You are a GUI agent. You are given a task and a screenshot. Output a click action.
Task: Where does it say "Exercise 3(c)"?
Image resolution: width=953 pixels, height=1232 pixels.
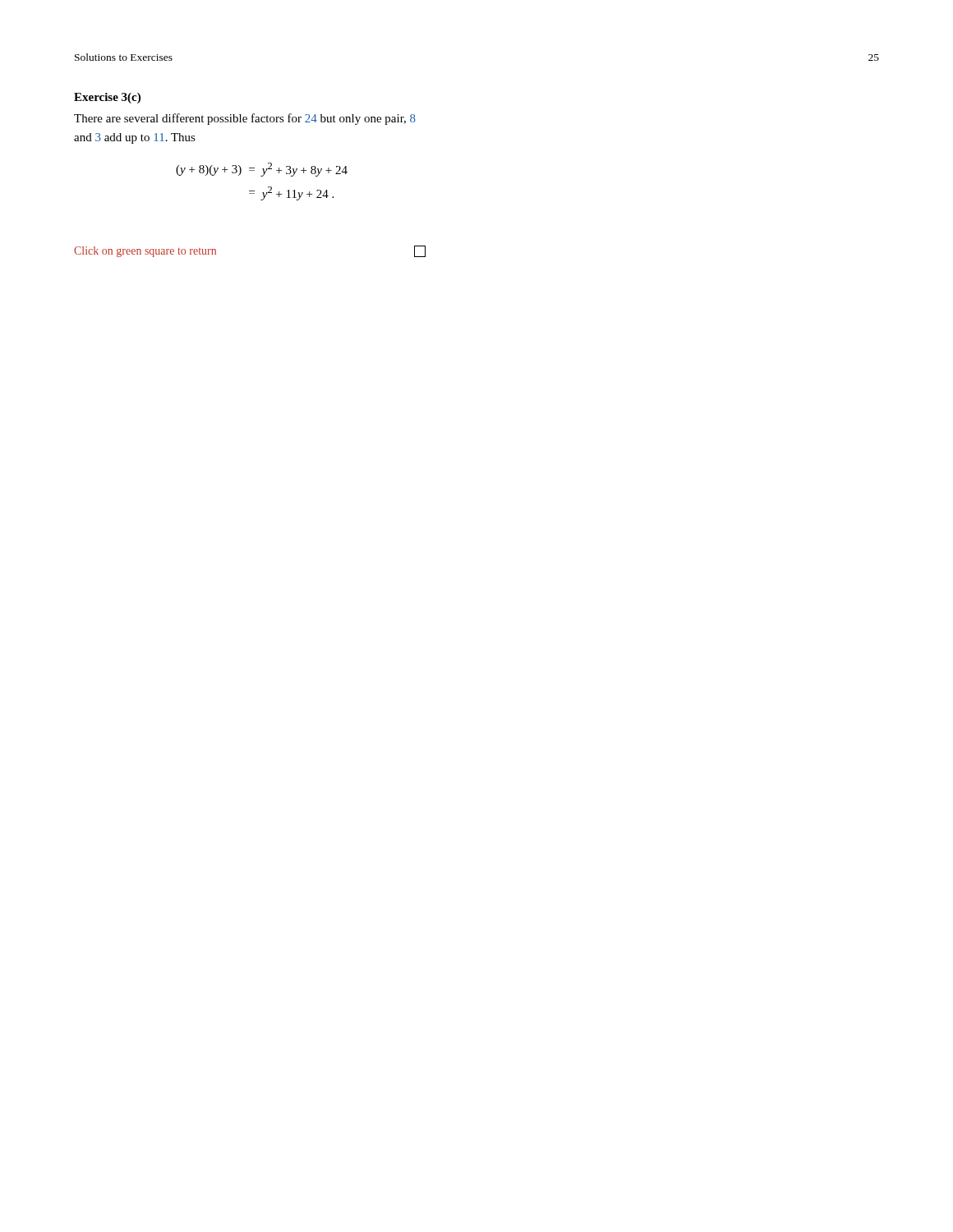[x=108, y=97]
